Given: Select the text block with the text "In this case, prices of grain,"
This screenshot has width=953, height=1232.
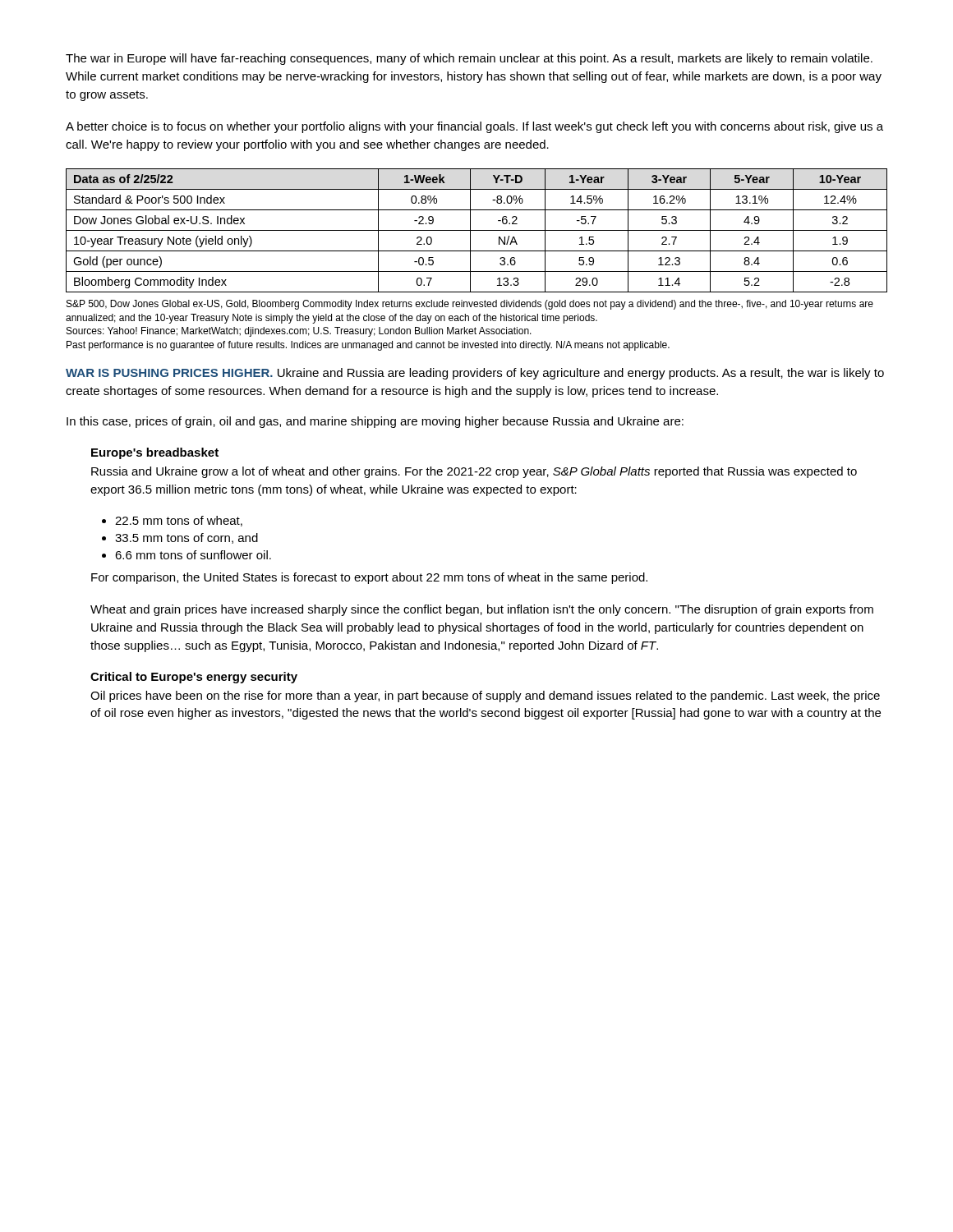Looking at the screenshot, I should [x=375, y=421].
